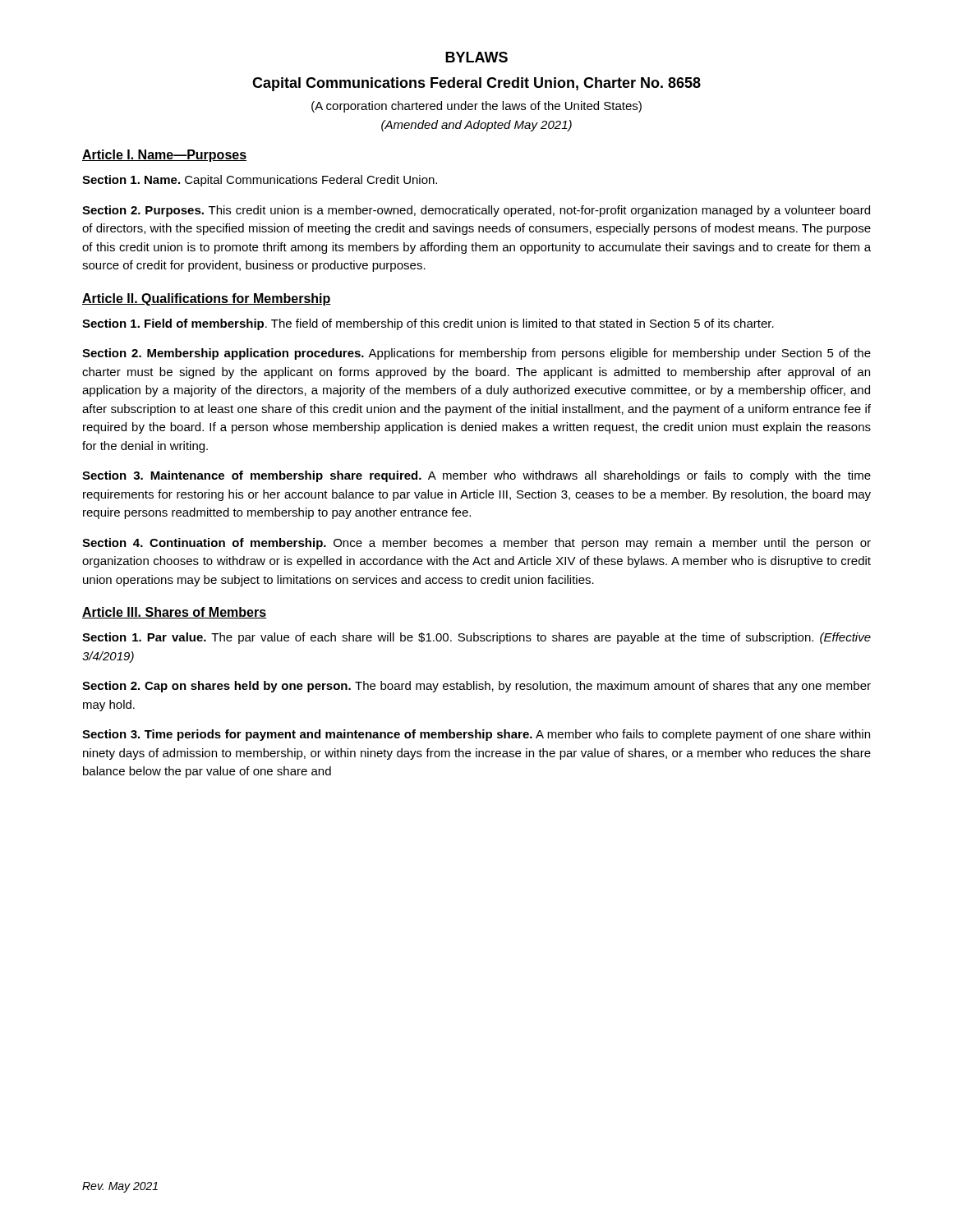Where is the passage that starts "Section 4. Continuation of membership."?

[x=476, y=561]
